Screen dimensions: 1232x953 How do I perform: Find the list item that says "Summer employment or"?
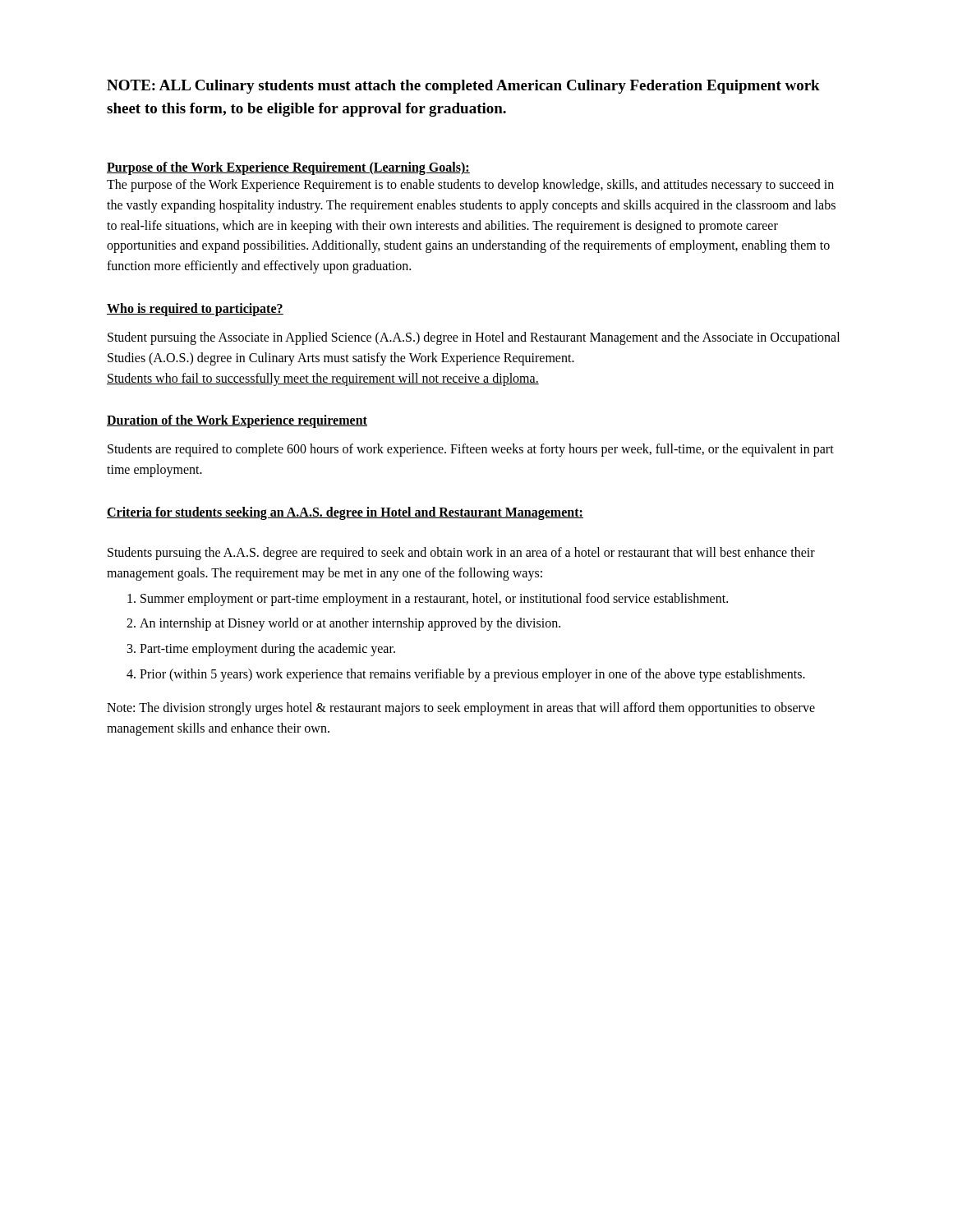(x=434, y=598)
